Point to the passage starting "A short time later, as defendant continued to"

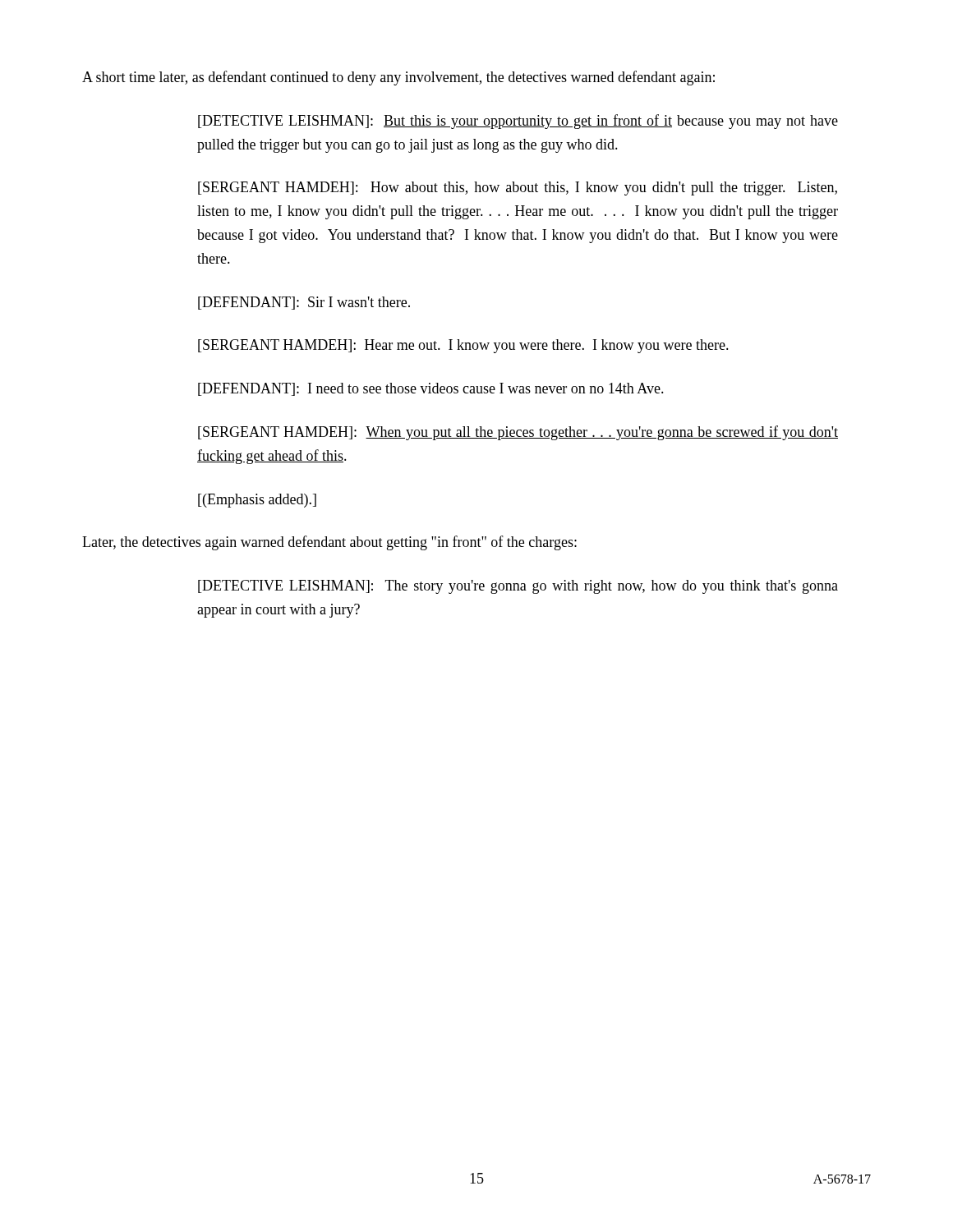pos(399,77)
